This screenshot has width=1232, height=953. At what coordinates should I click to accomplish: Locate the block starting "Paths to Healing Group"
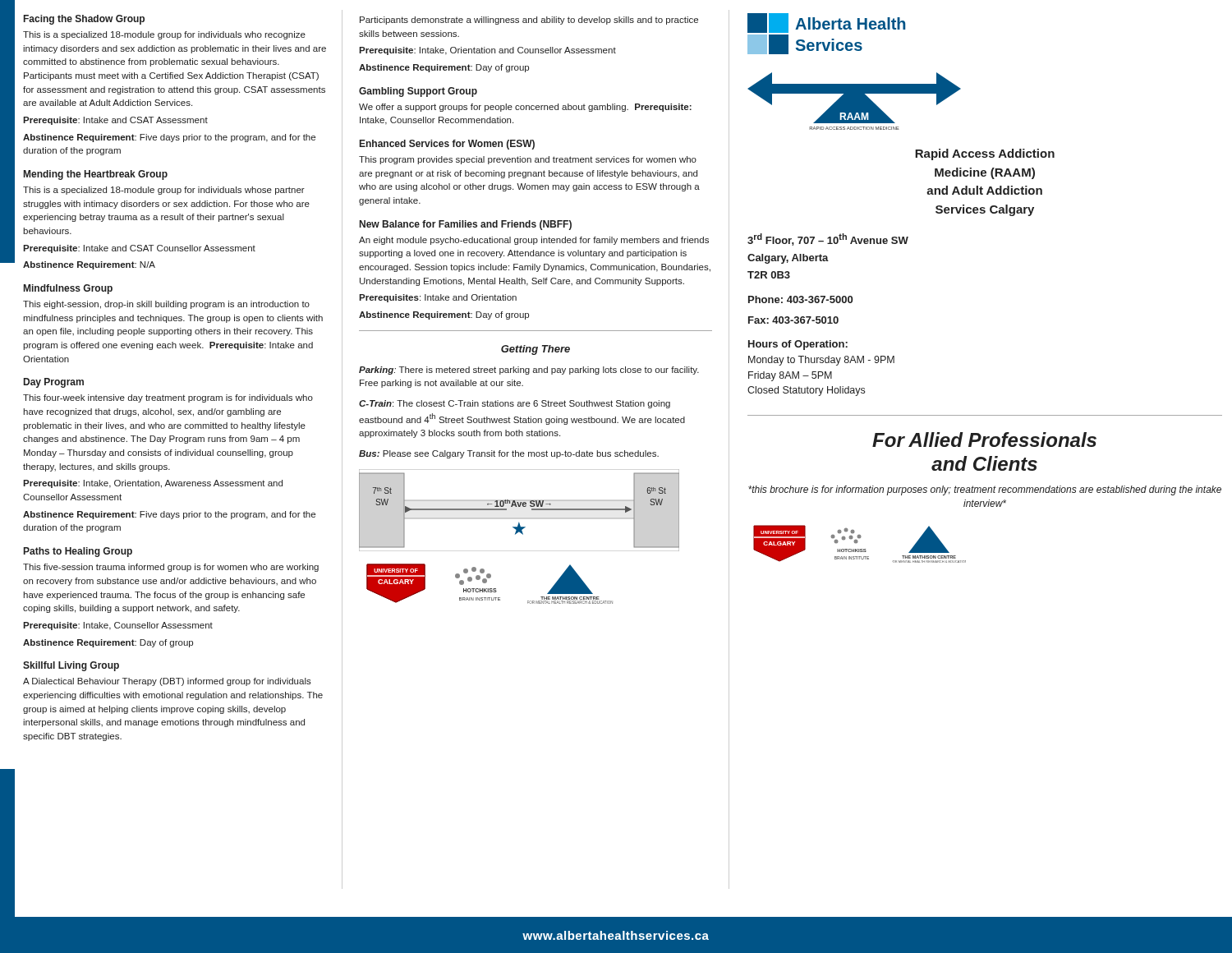coord(78,551)
